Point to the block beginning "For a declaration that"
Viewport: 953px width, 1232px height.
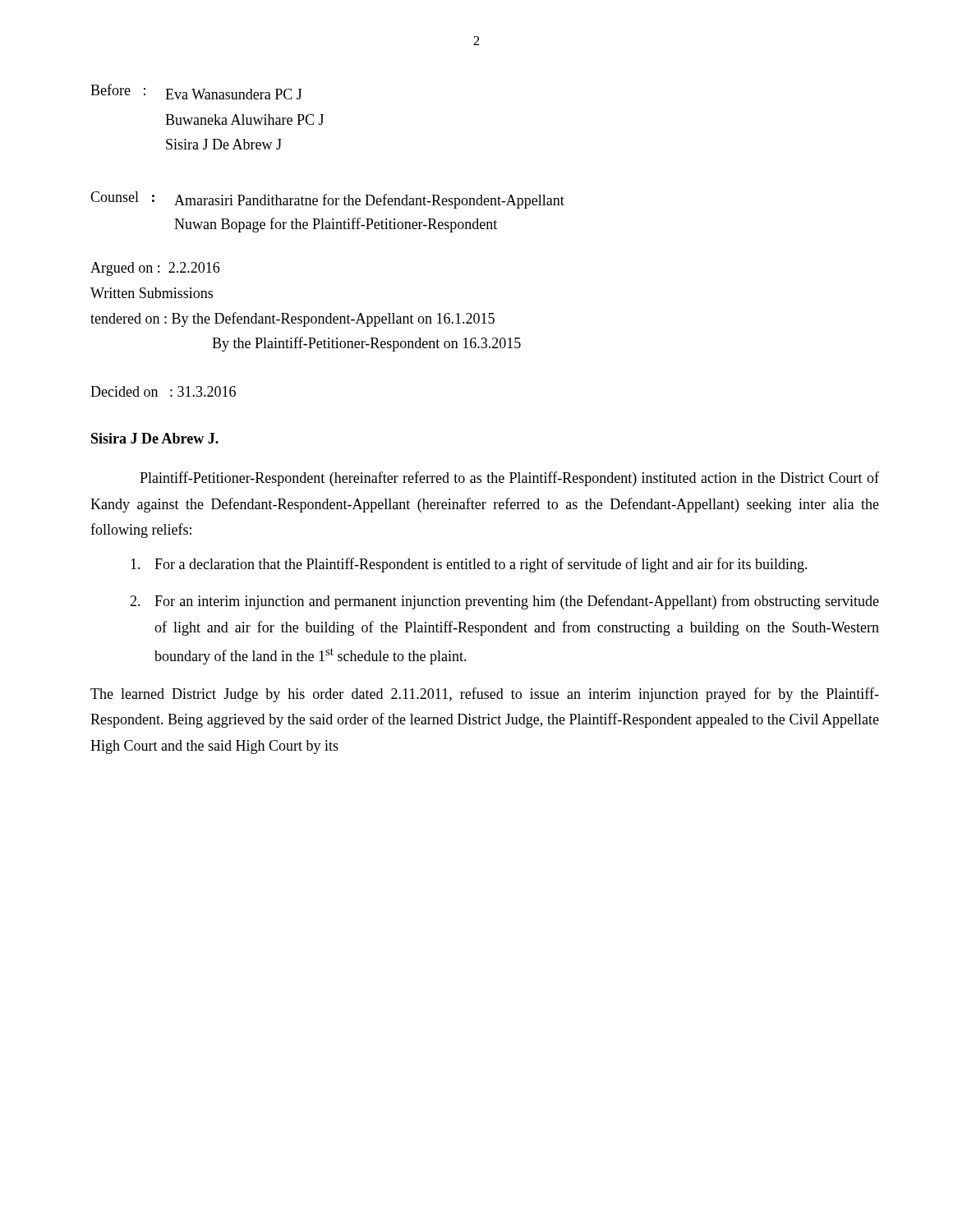point(504,565)
